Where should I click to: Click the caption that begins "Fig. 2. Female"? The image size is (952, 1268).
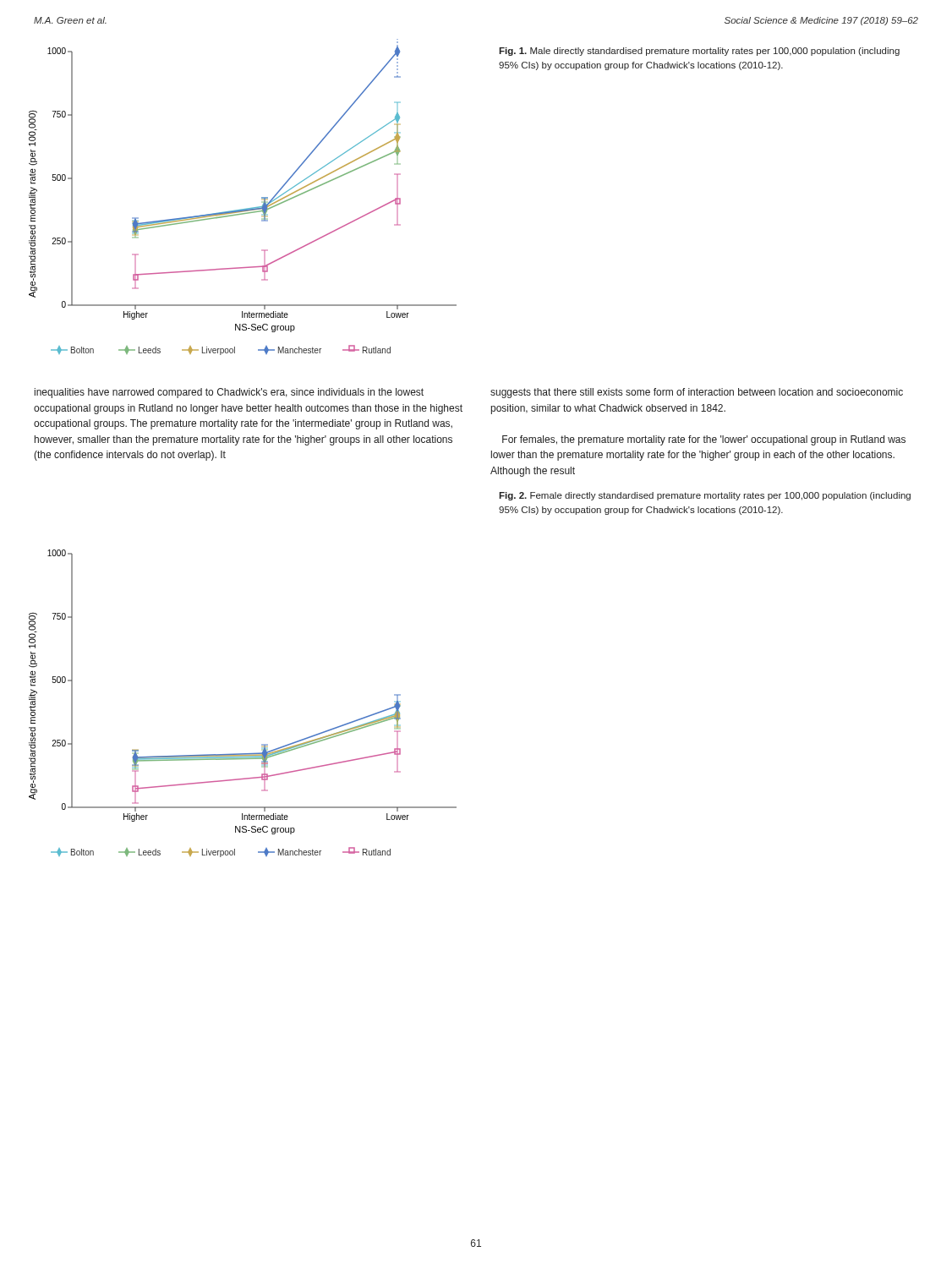(705, 502)
